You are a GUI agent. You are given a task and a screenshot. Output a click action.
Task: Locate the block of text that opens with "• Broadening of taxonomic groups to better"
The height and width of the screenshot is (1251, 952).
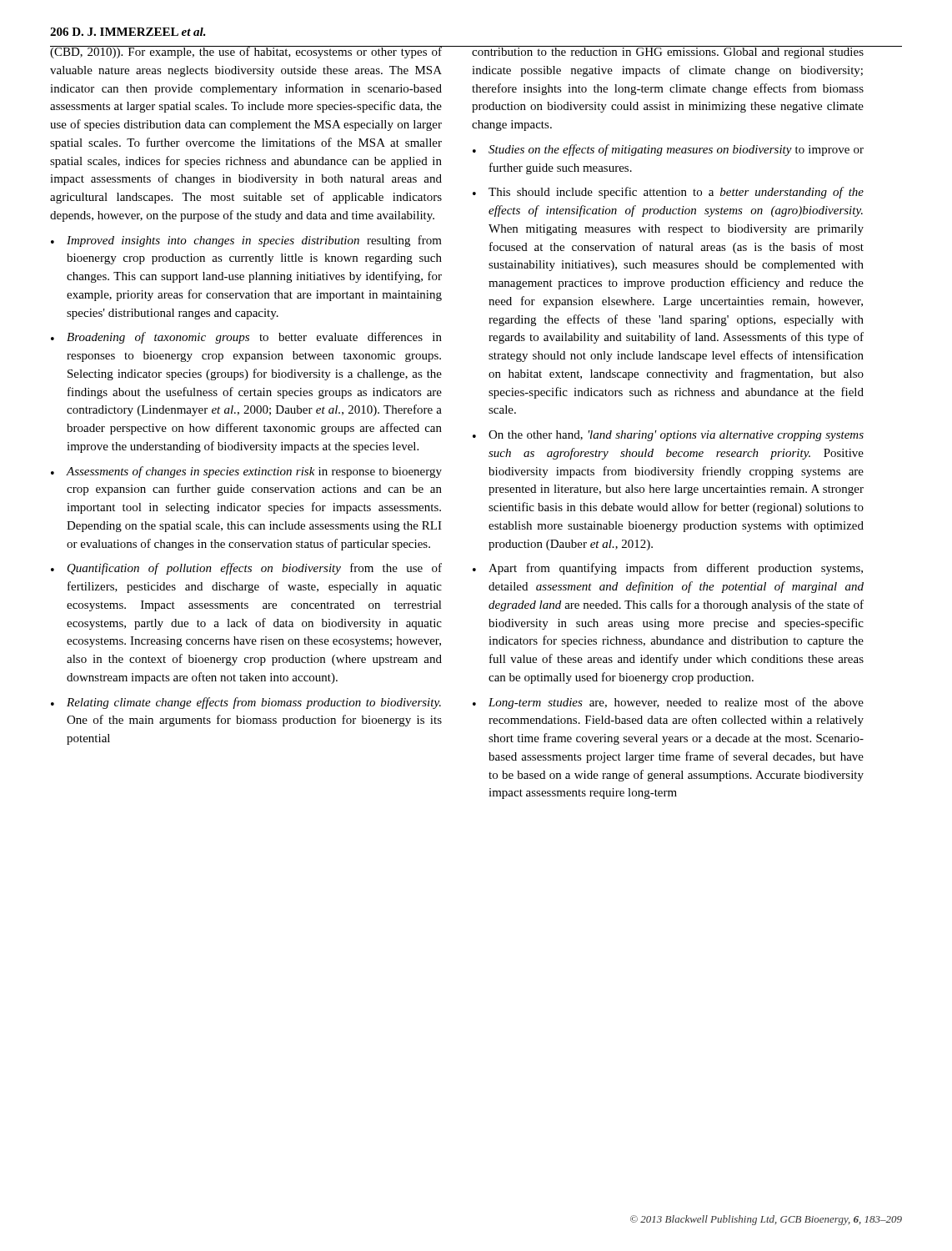[x=246, y=392]
